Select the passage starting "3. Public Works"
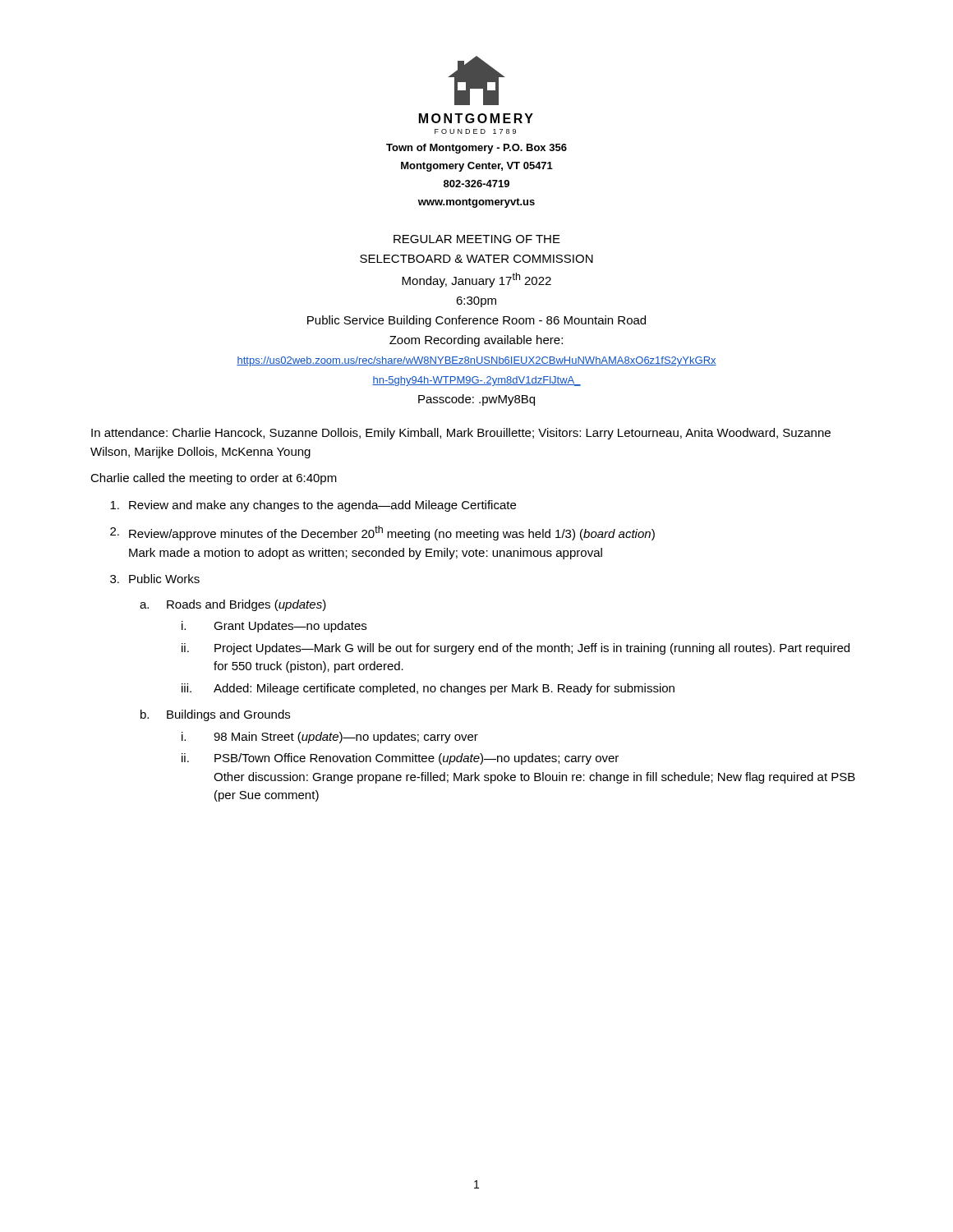This screenshot has width=953, height=1232. click(x=155, y=579)
